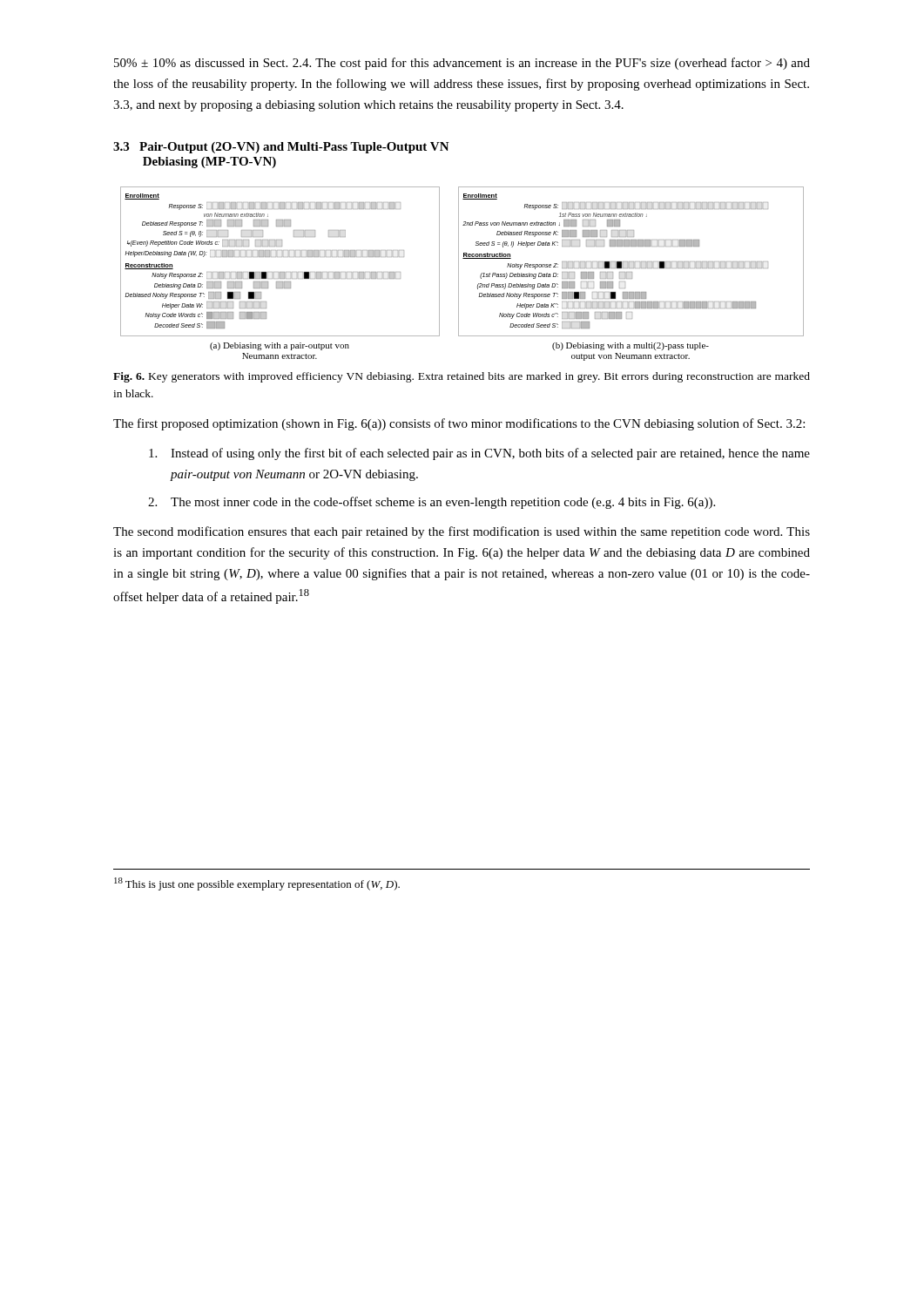Navigate to the passage starting "2. The most inner code in the code-offset"
924x1307 pixels.
(x=479, y=502)
